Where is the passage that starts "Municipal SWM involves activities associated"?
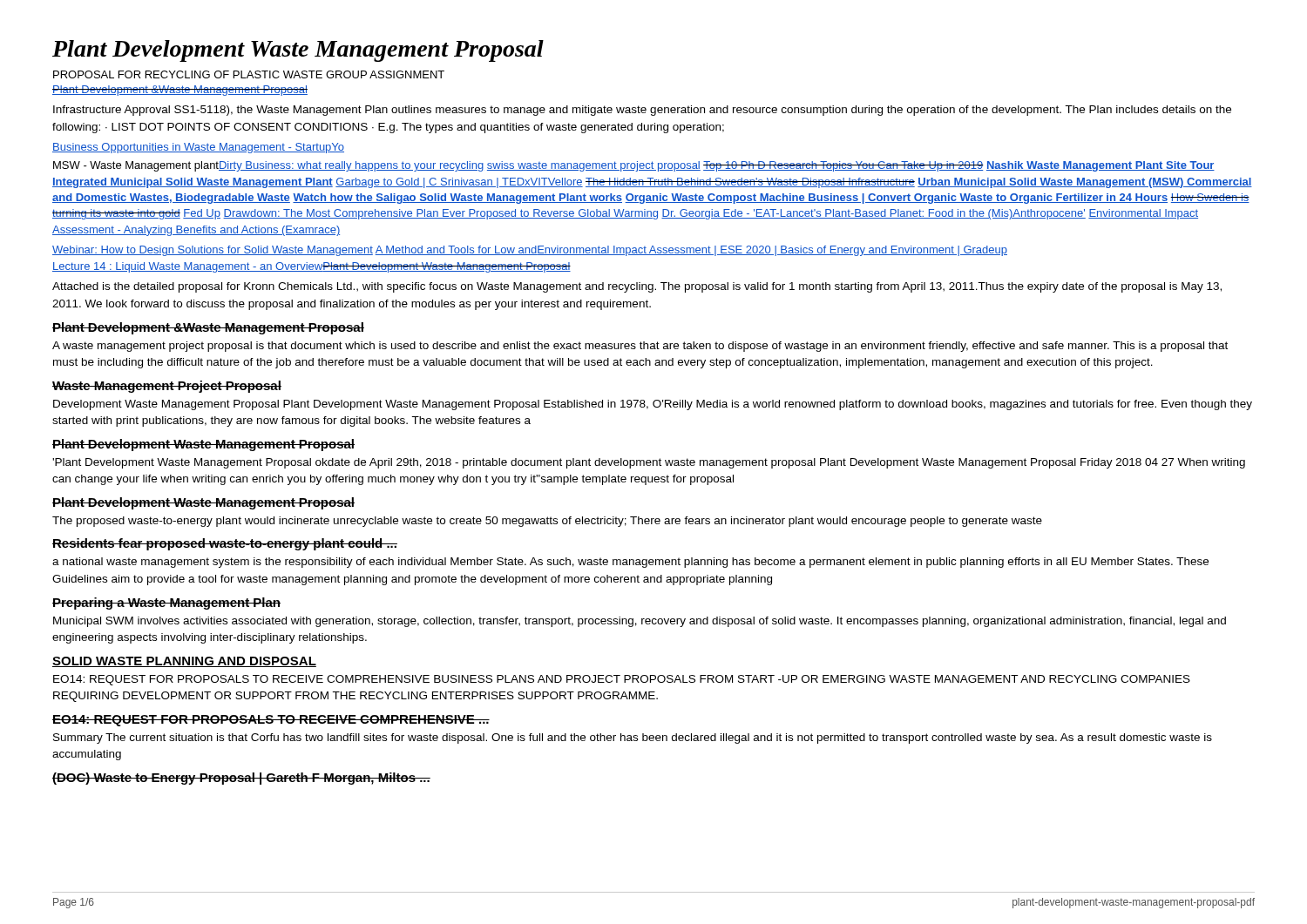This screenshot has height=924, width=1307. pos(639,629)
